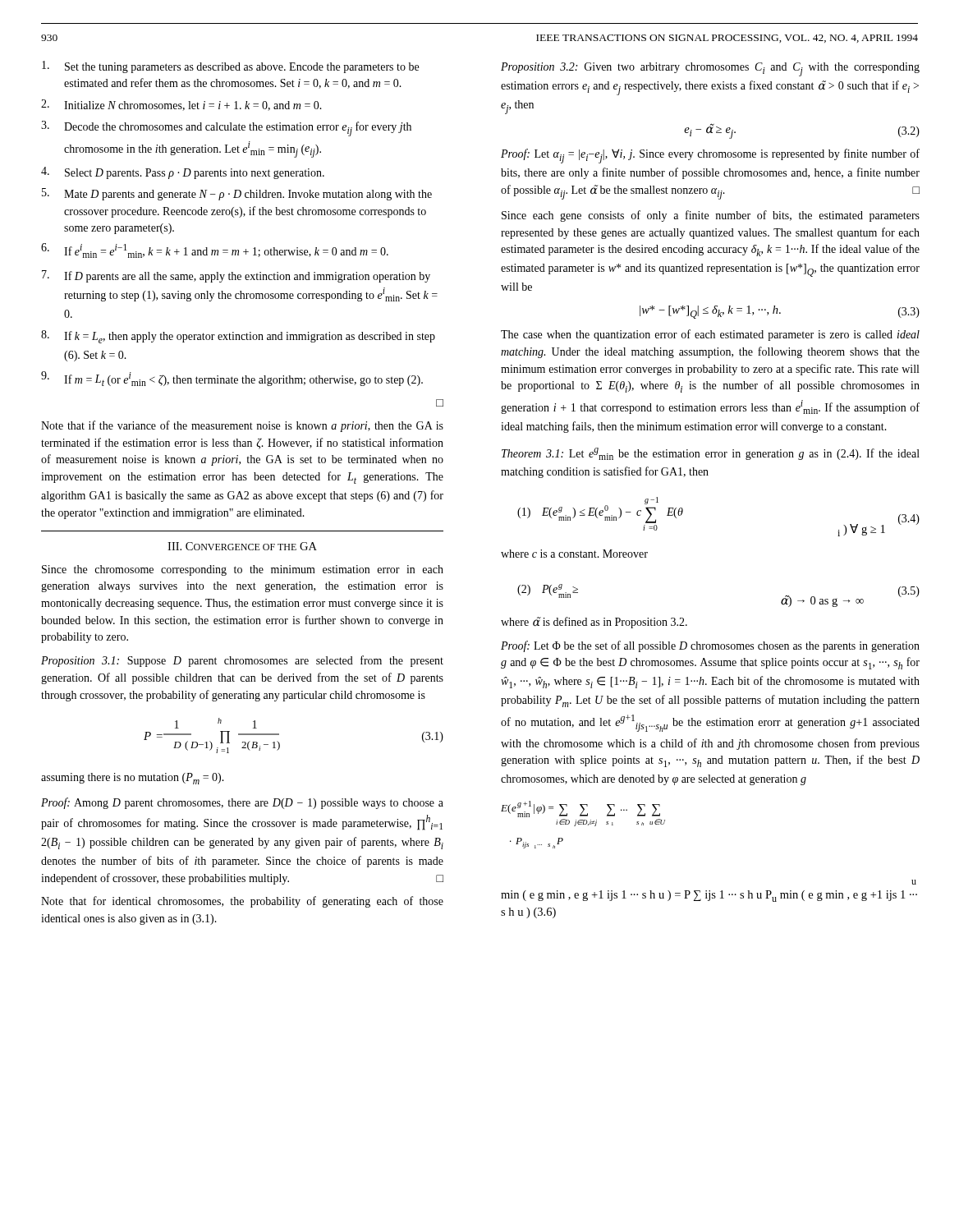
Task: Find the passage starting "(2) P ("
Action: (545, 593)
